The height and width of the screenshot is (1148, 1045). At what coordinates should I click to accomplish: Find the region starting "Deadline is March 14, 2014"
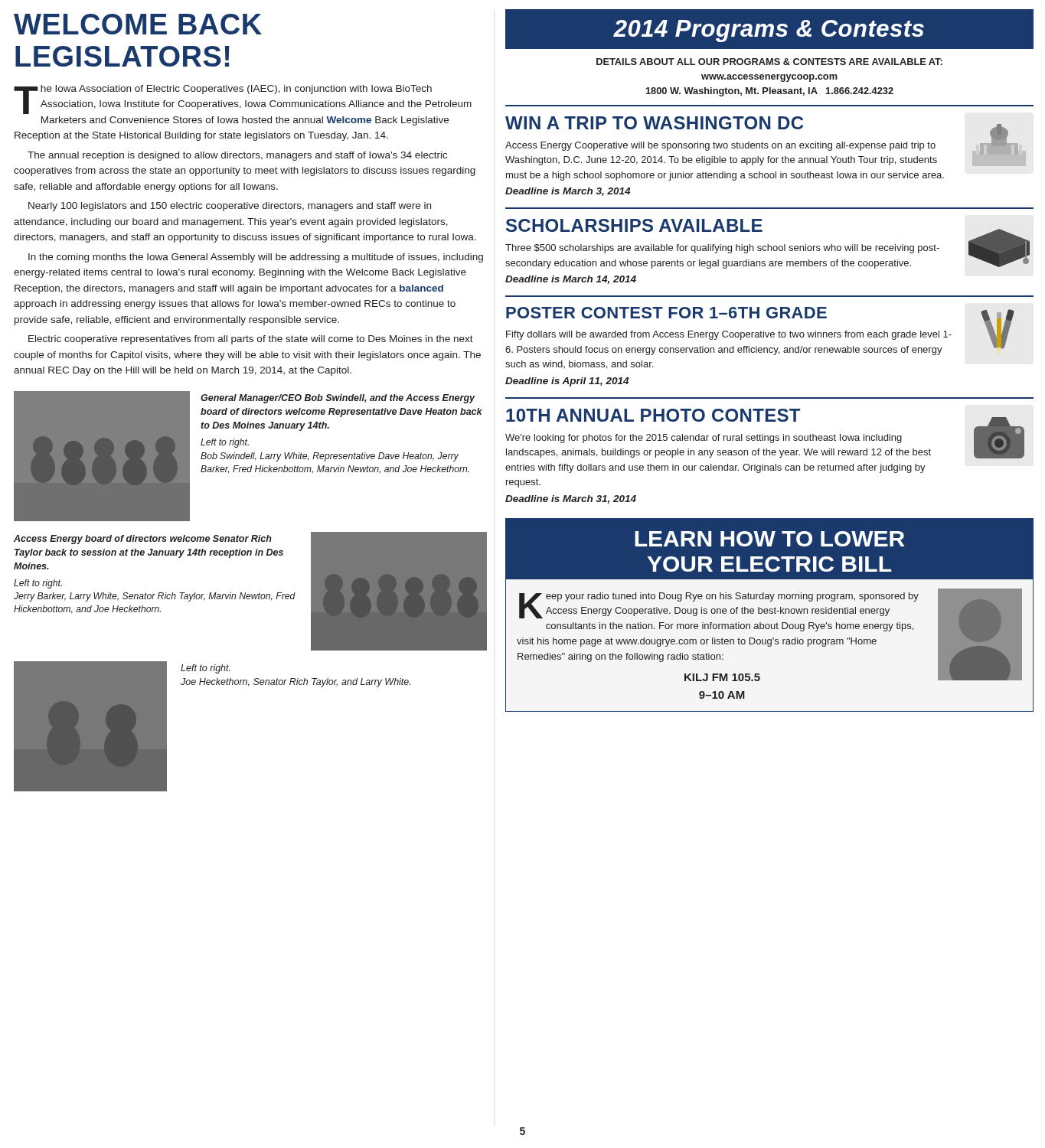(571, 279)
